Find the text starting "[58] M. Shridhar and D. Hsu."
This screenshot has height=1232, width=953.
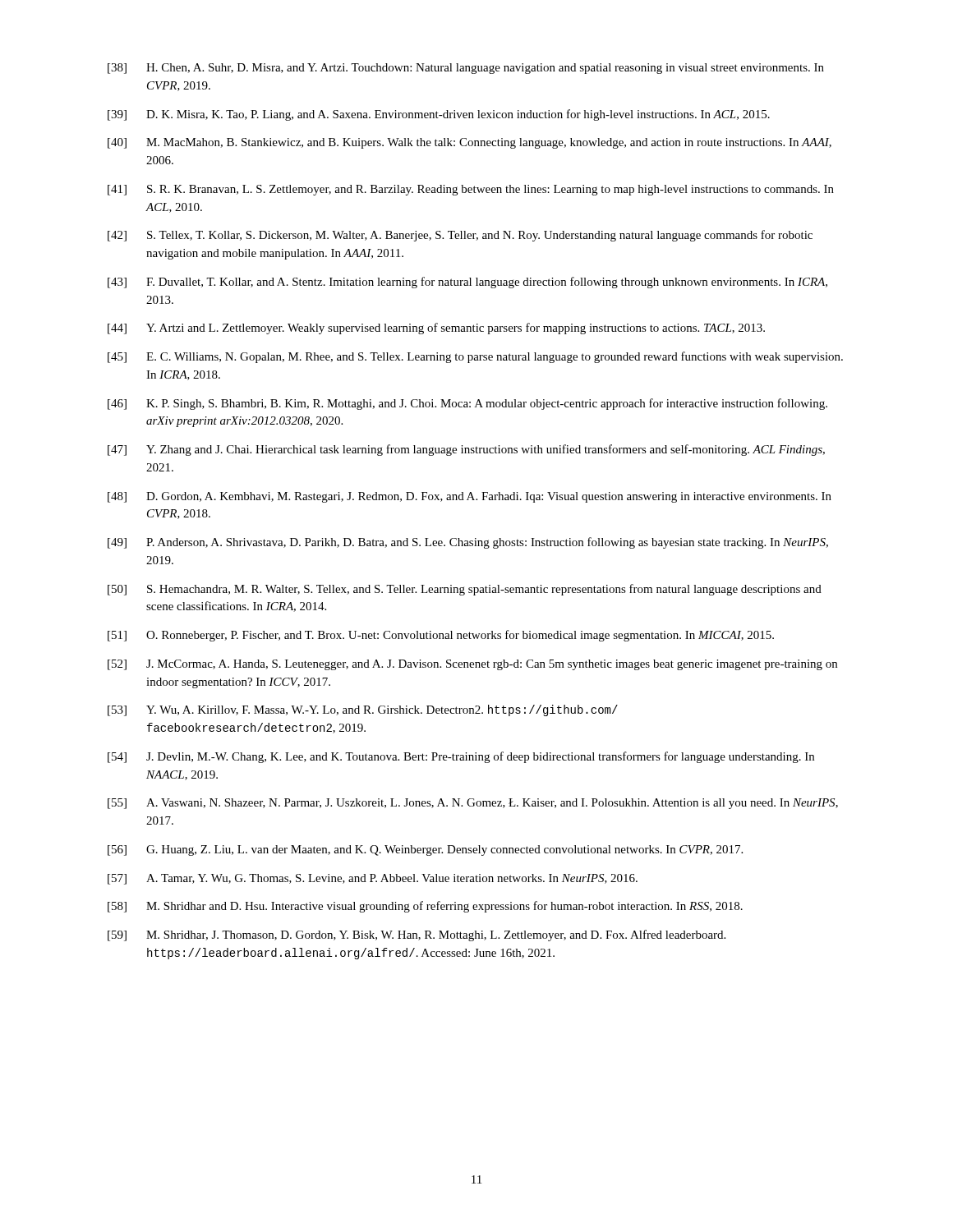[x=476, y=907]
